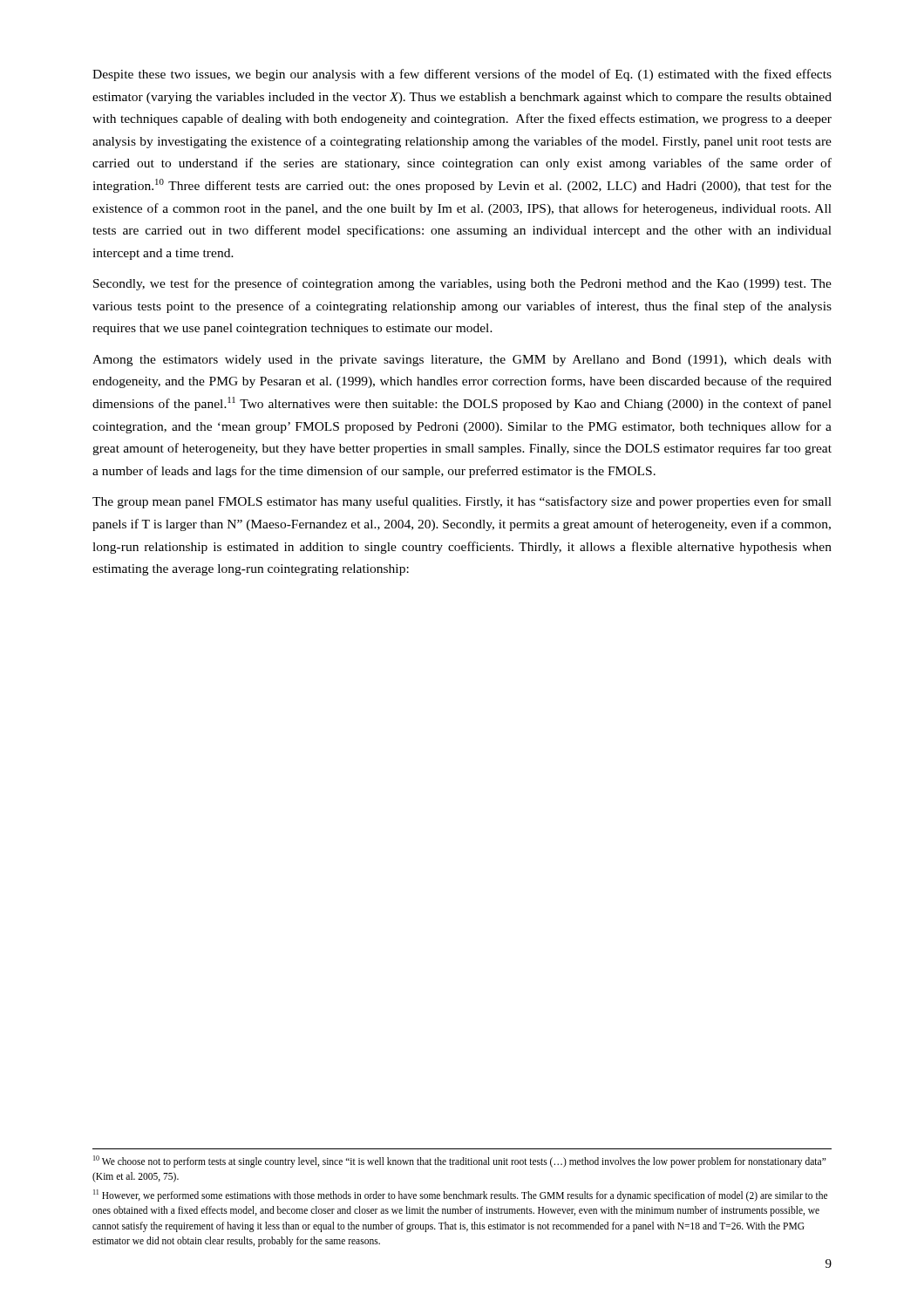The image size is (924, 1308).
Task: Click the passage that begins "The group mean panel FMOLS"
Action: point(462,535)
